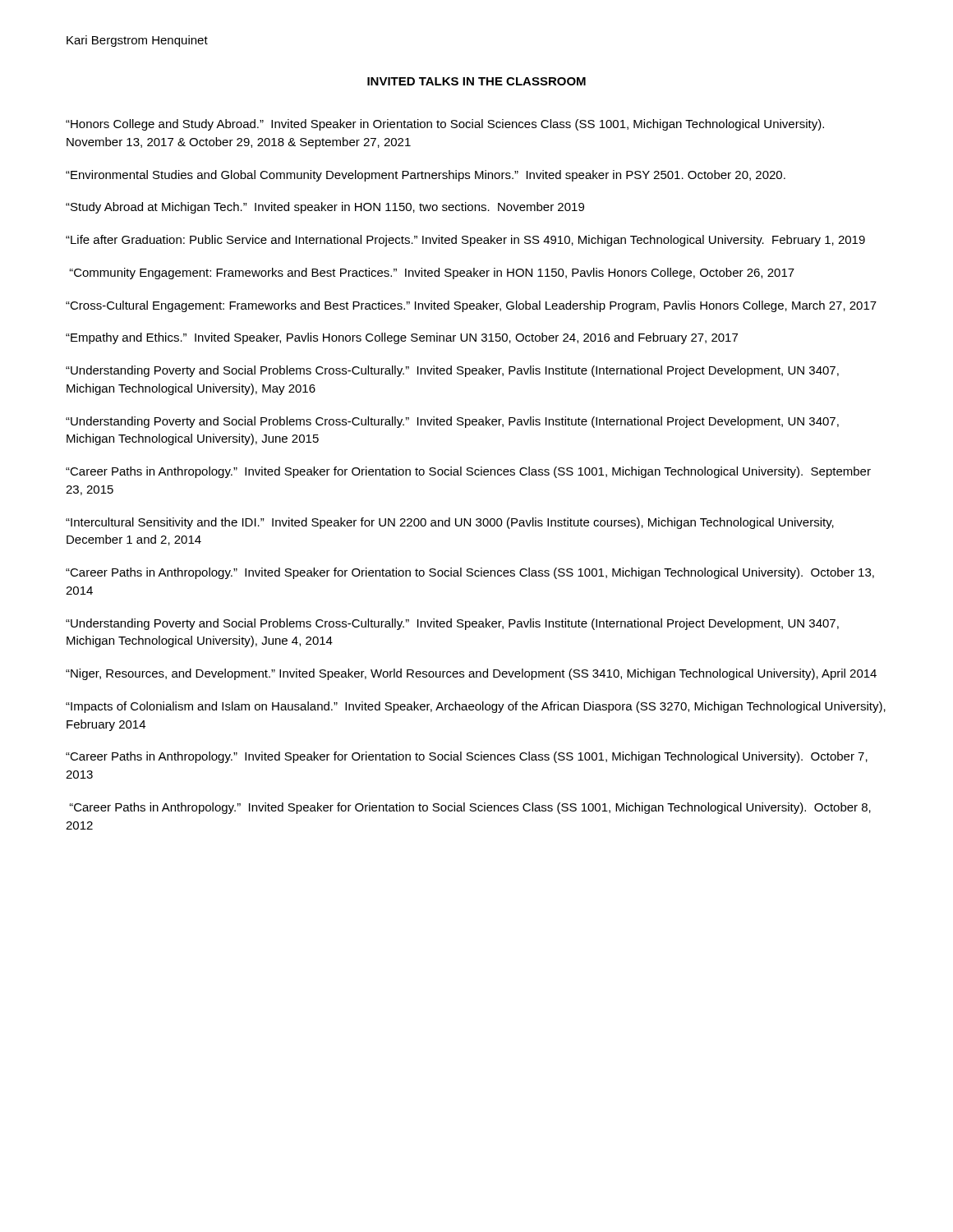
Task: Click where it says "INVITED TALKS IN THE CLASSROOM"
Action: point(476,81)
